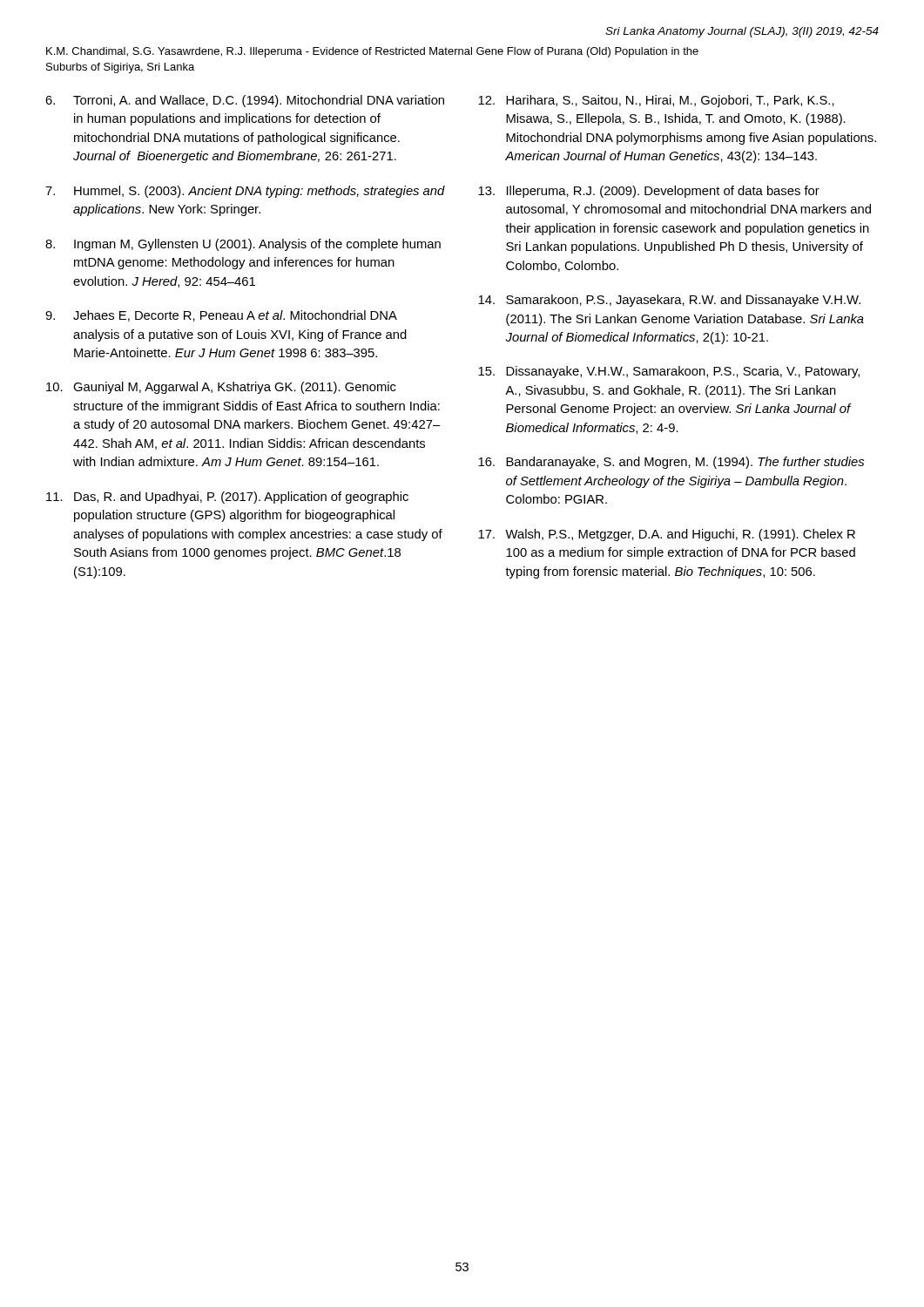
Task: Point to the block beginning "11. Das, R. and Upadhyai, P. (2017)."
Action: (246, 534)
